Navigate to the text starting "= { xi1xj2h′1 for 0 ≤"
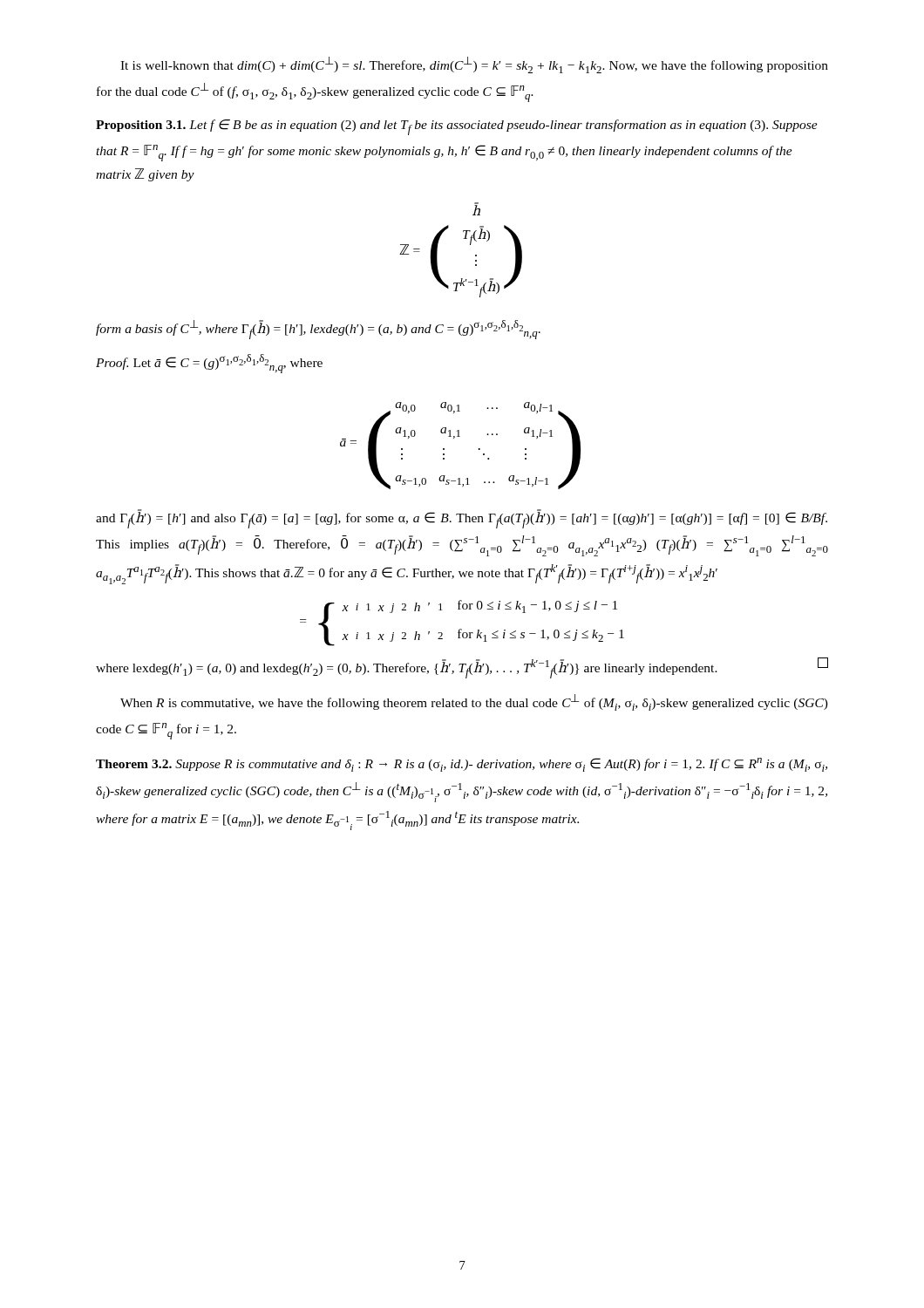Viewport: 924px width, 1308px height. tap(462, 621)
